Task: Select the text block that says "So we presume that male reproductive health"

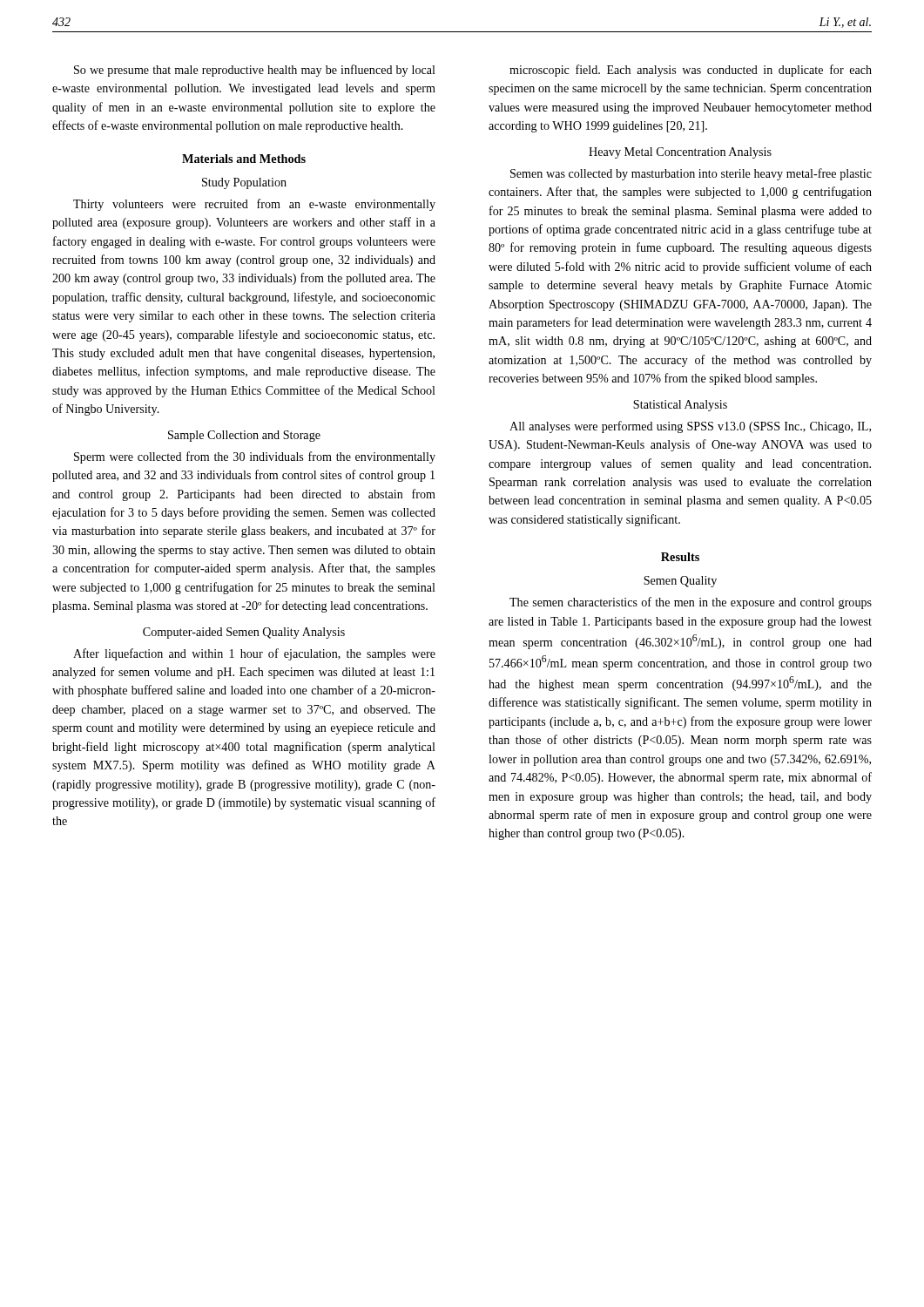Action: point(244,98)
